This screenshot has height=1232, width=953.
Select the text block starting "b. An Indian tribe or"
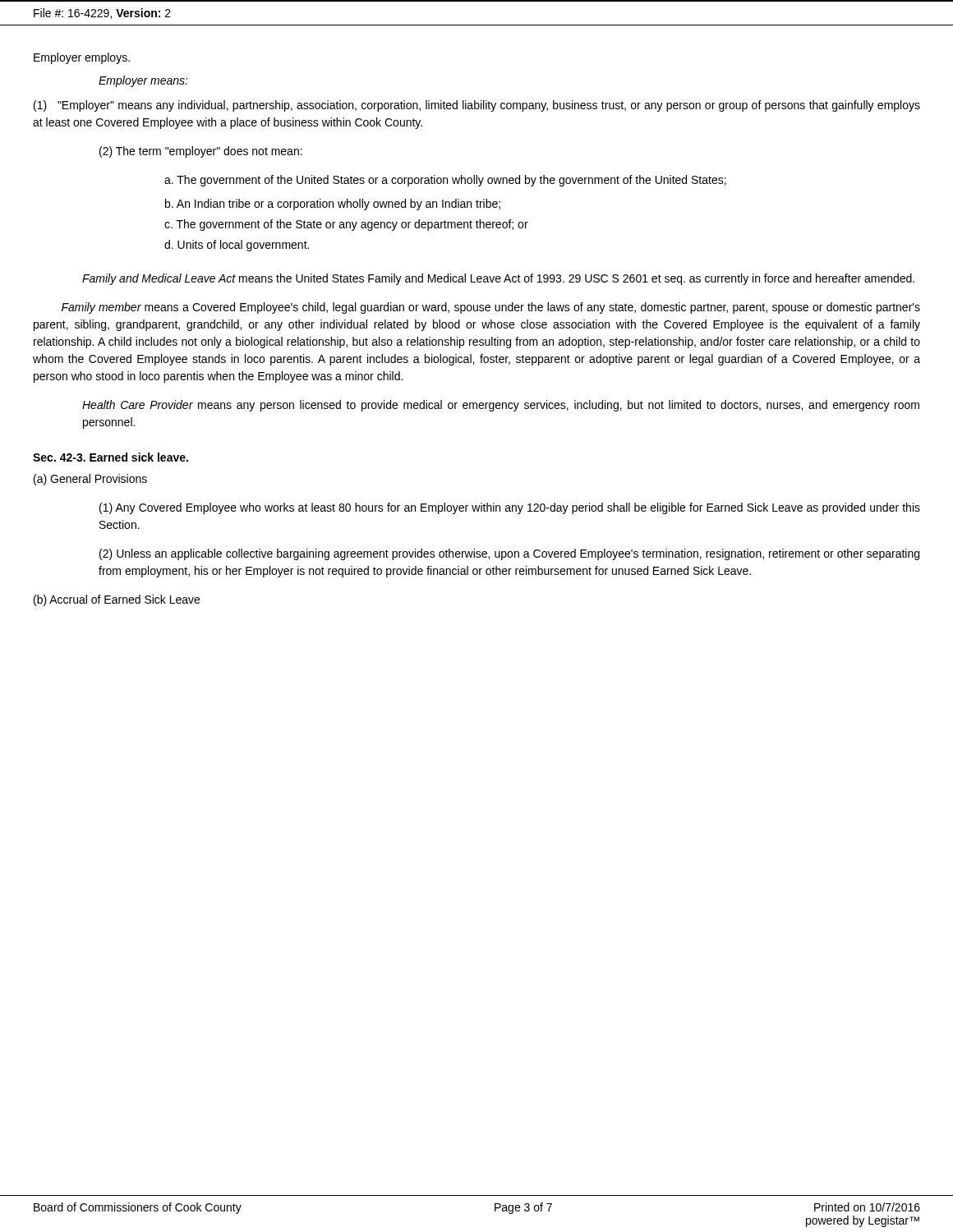click(333, 204)
